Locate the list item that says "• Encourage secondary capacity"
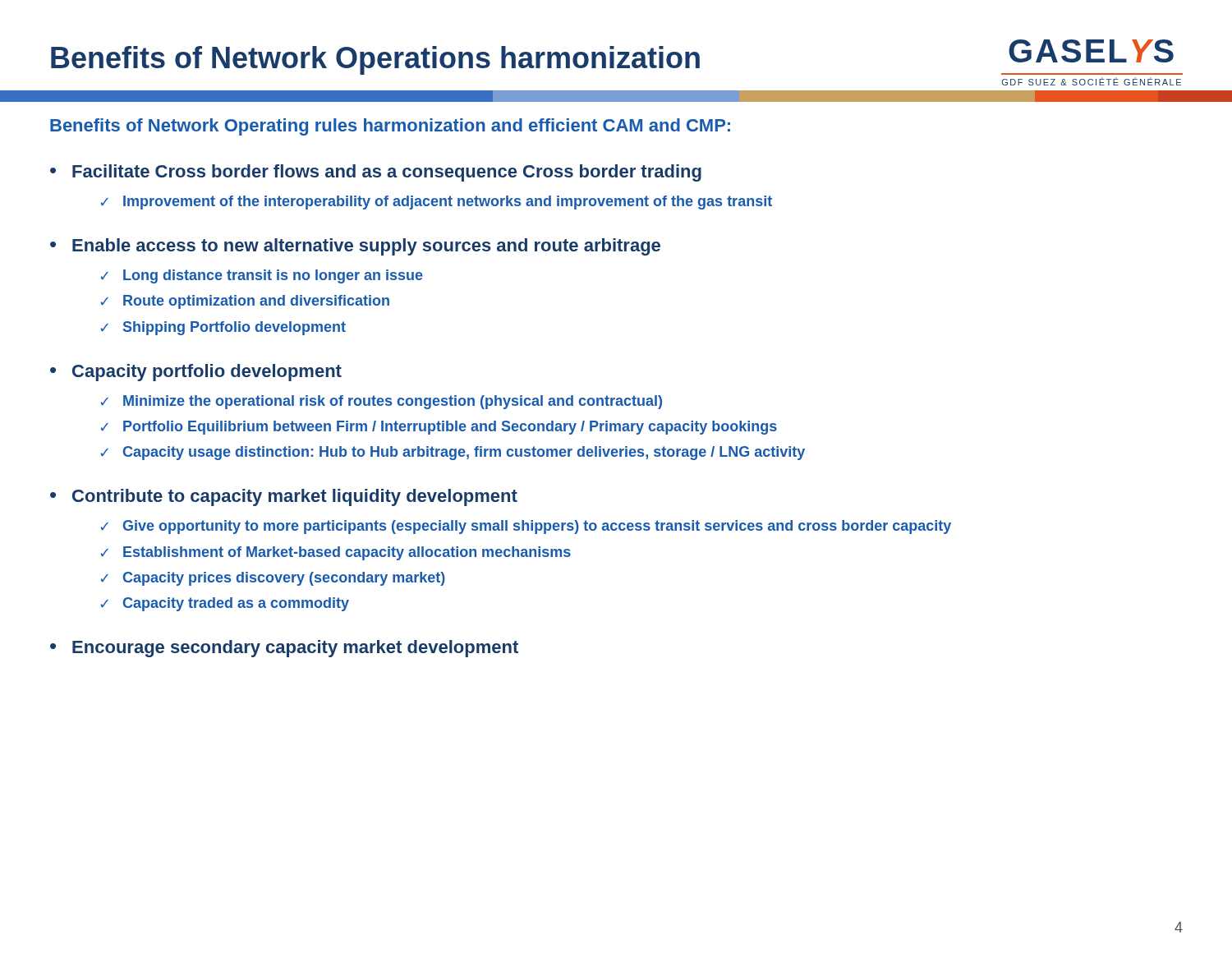 pos(284,648)
